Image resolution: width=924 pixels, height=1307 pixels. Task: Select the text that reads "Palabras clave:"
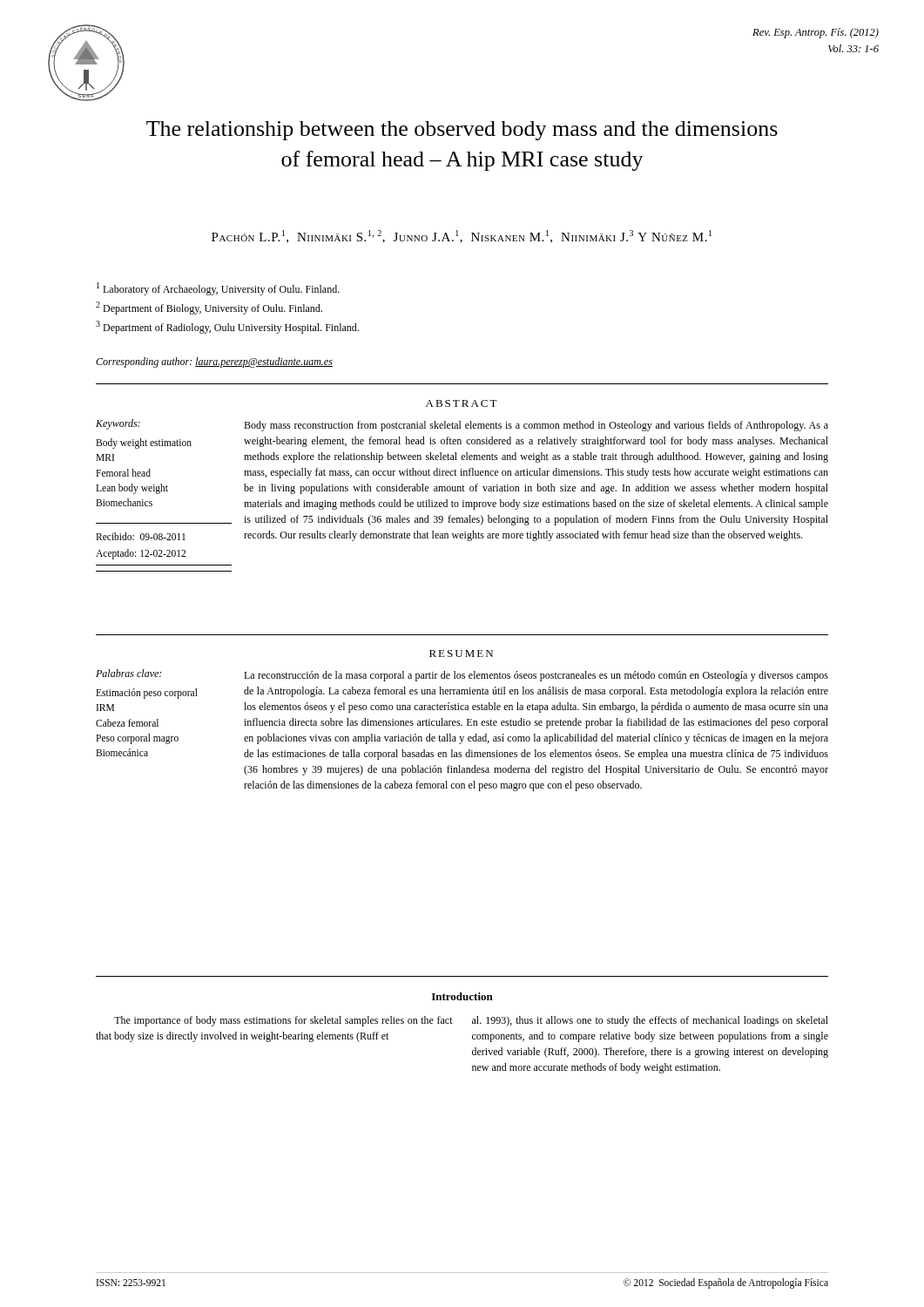pyautogui.click(x=129, y=674)
